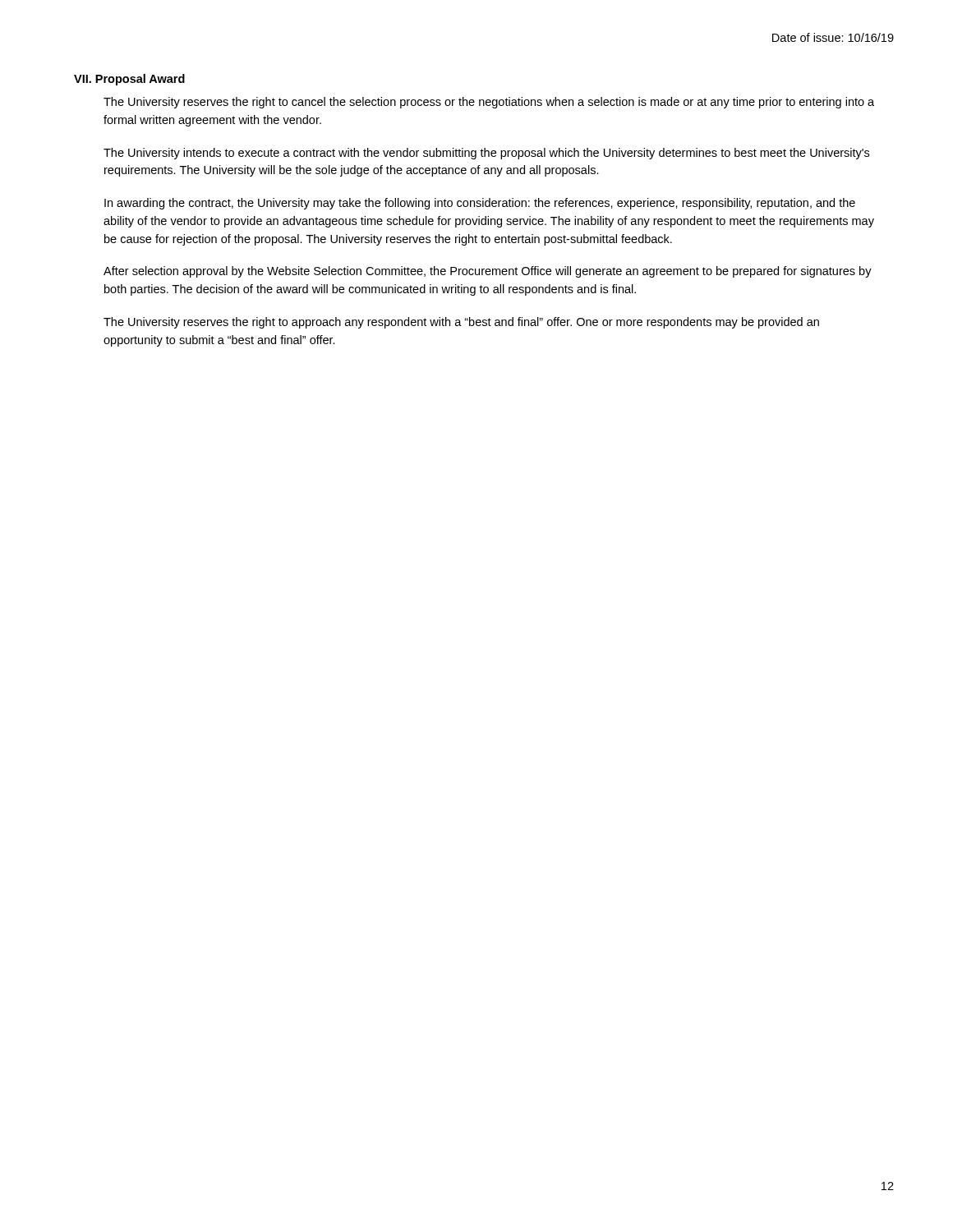The width and height of the screenshot is (953, 1232).
Task: Select the text block with the text "In awarding the"
Action: coord(489,221)
